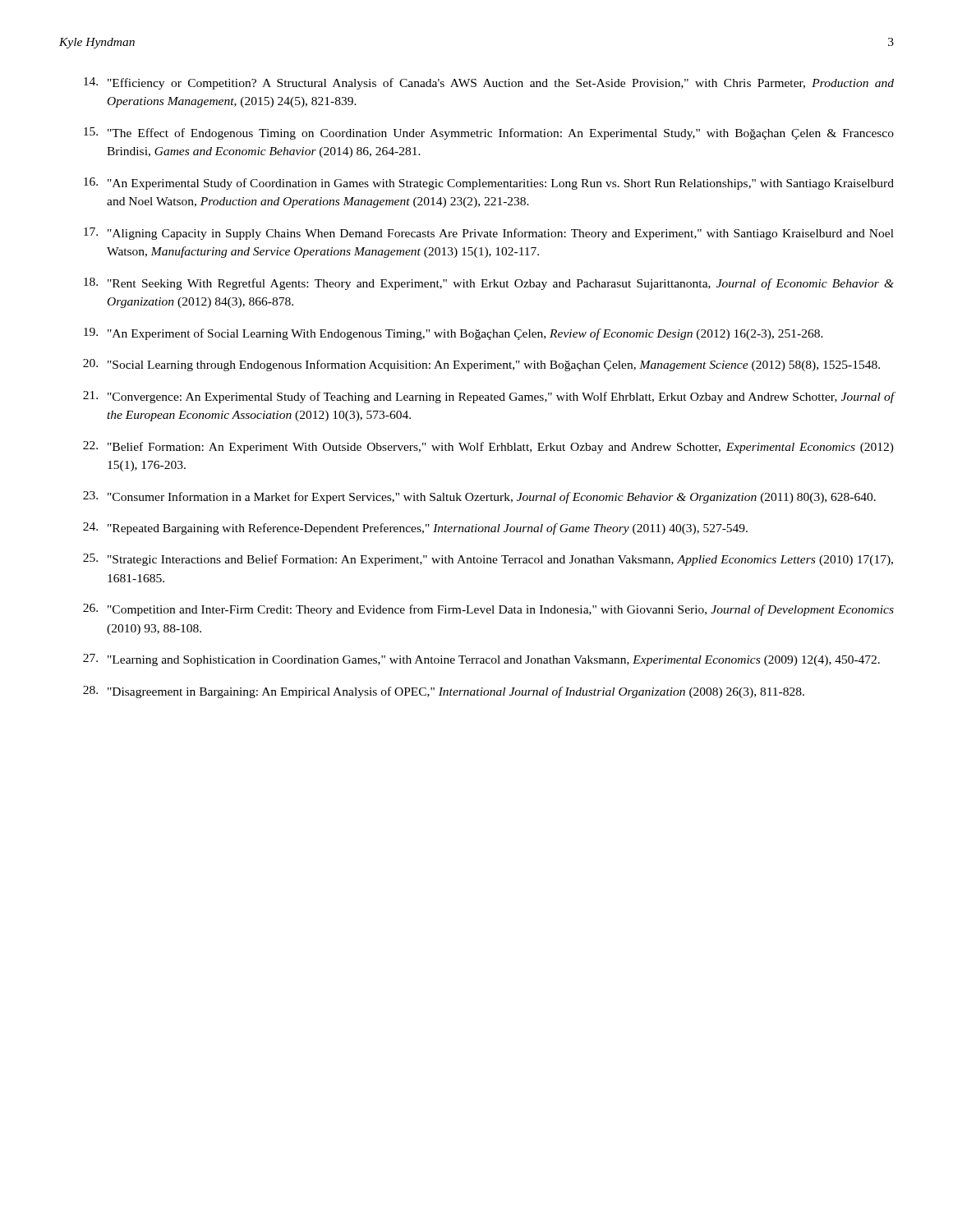The height and width of the screenshot is (1232, 953).
Task: Locate the passage starting "27. "Learning and Sophistication in Coordination Games,""
Action: pos(476,660)
